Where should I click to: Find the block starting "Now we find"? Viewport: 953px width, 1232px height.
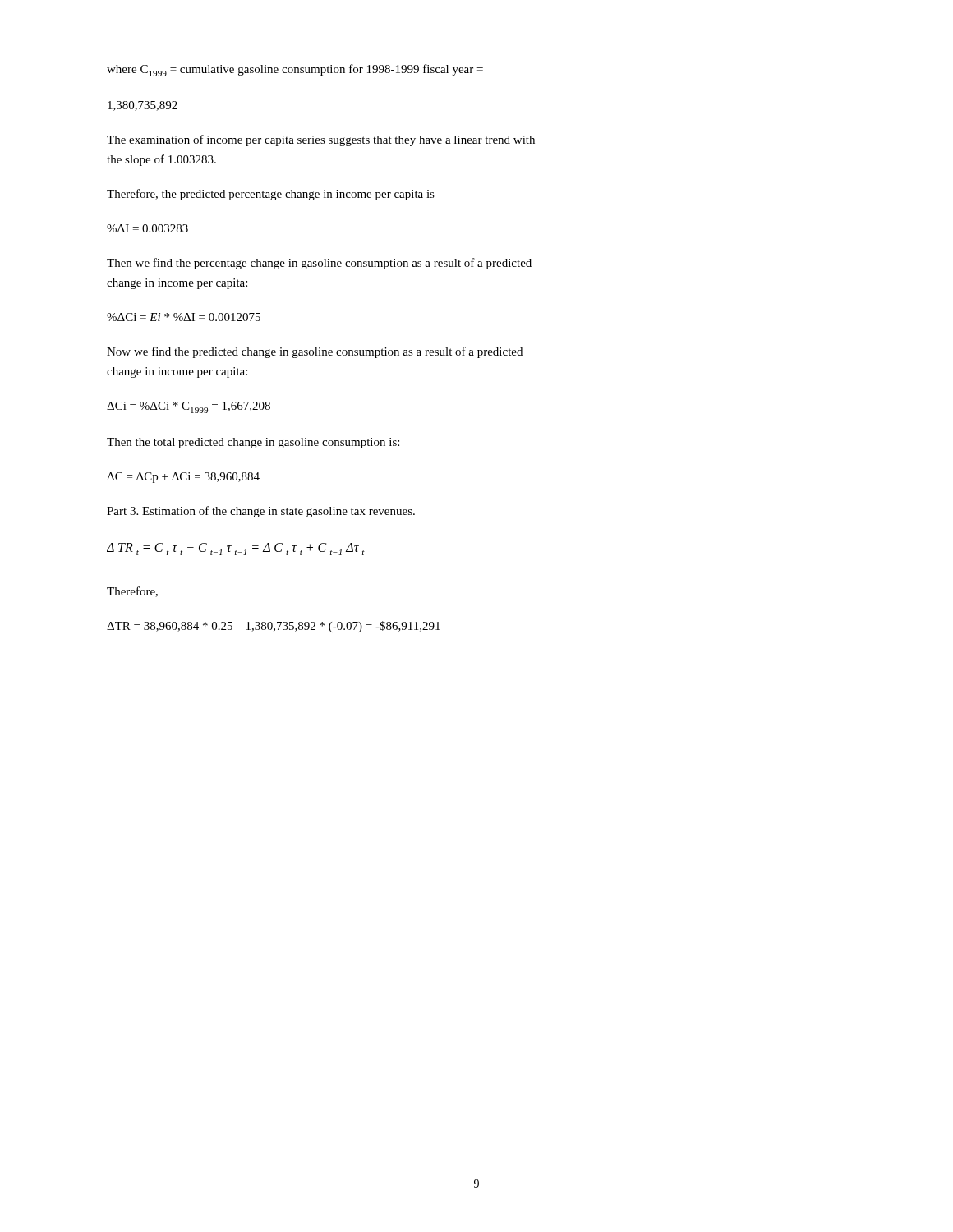tap(315, 361)
